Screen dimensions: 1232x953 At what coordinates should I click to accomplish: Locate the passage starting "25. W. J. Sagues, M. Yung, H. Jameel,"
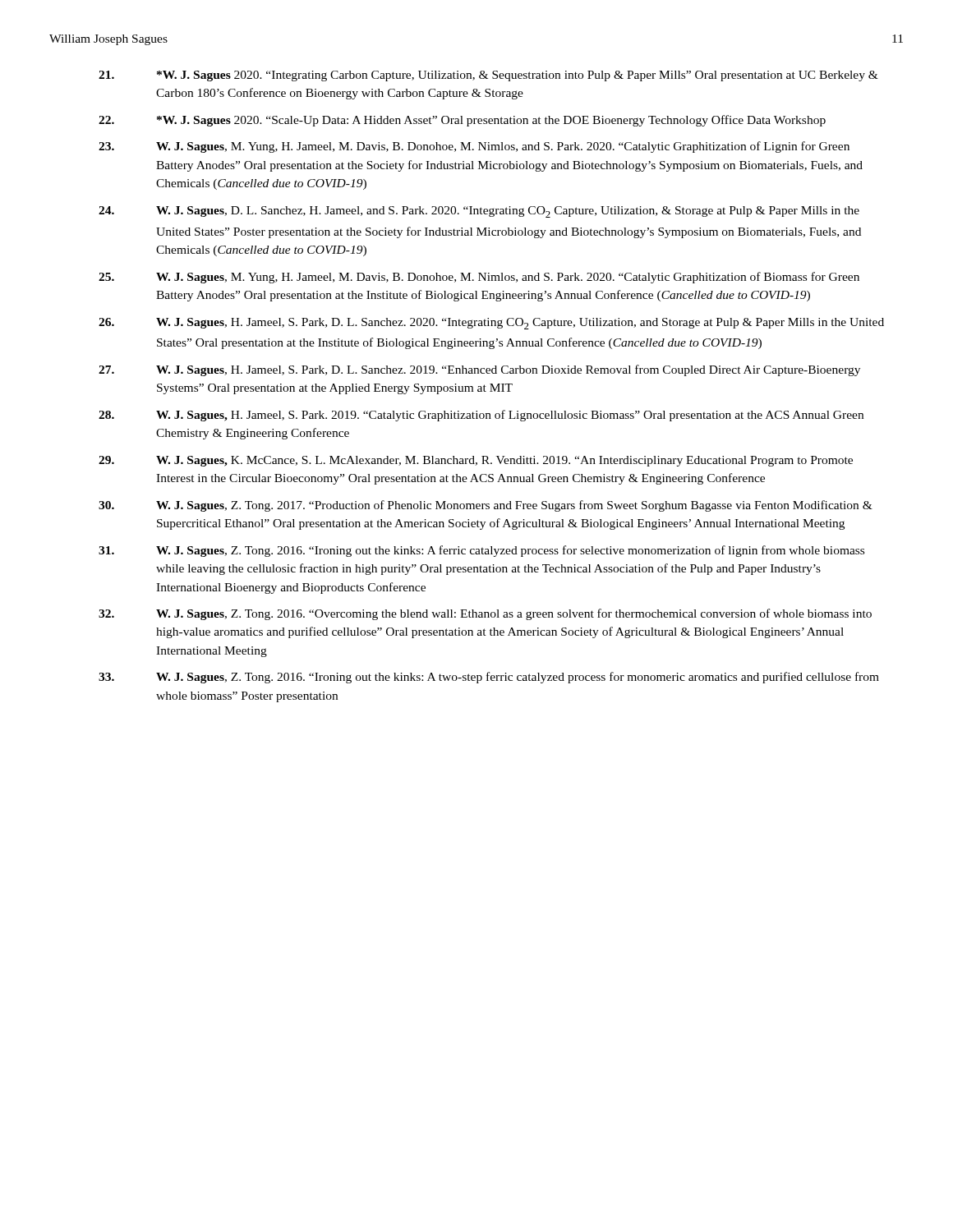[468, 286]
